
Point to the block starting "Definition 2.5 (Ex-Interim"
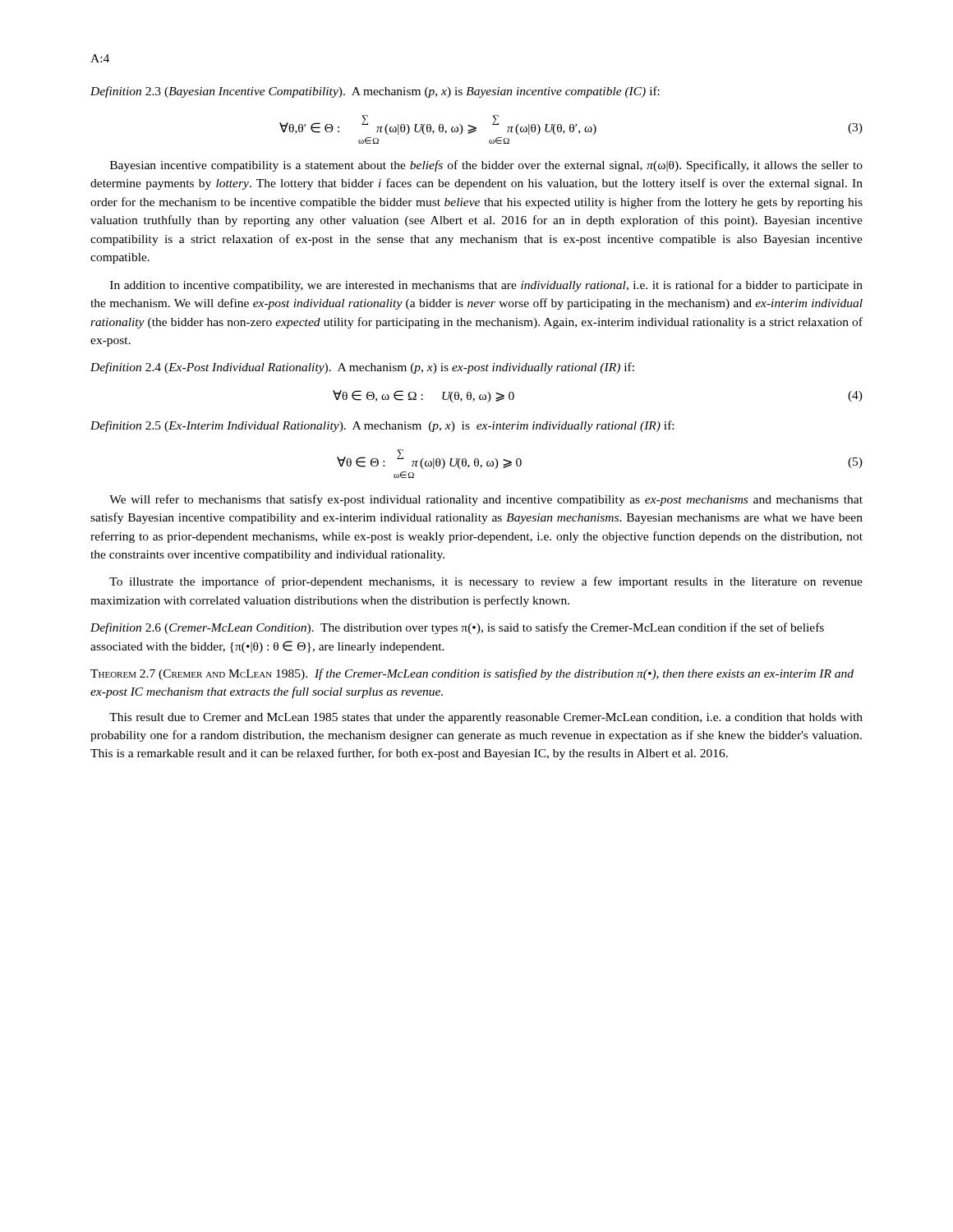383,425
